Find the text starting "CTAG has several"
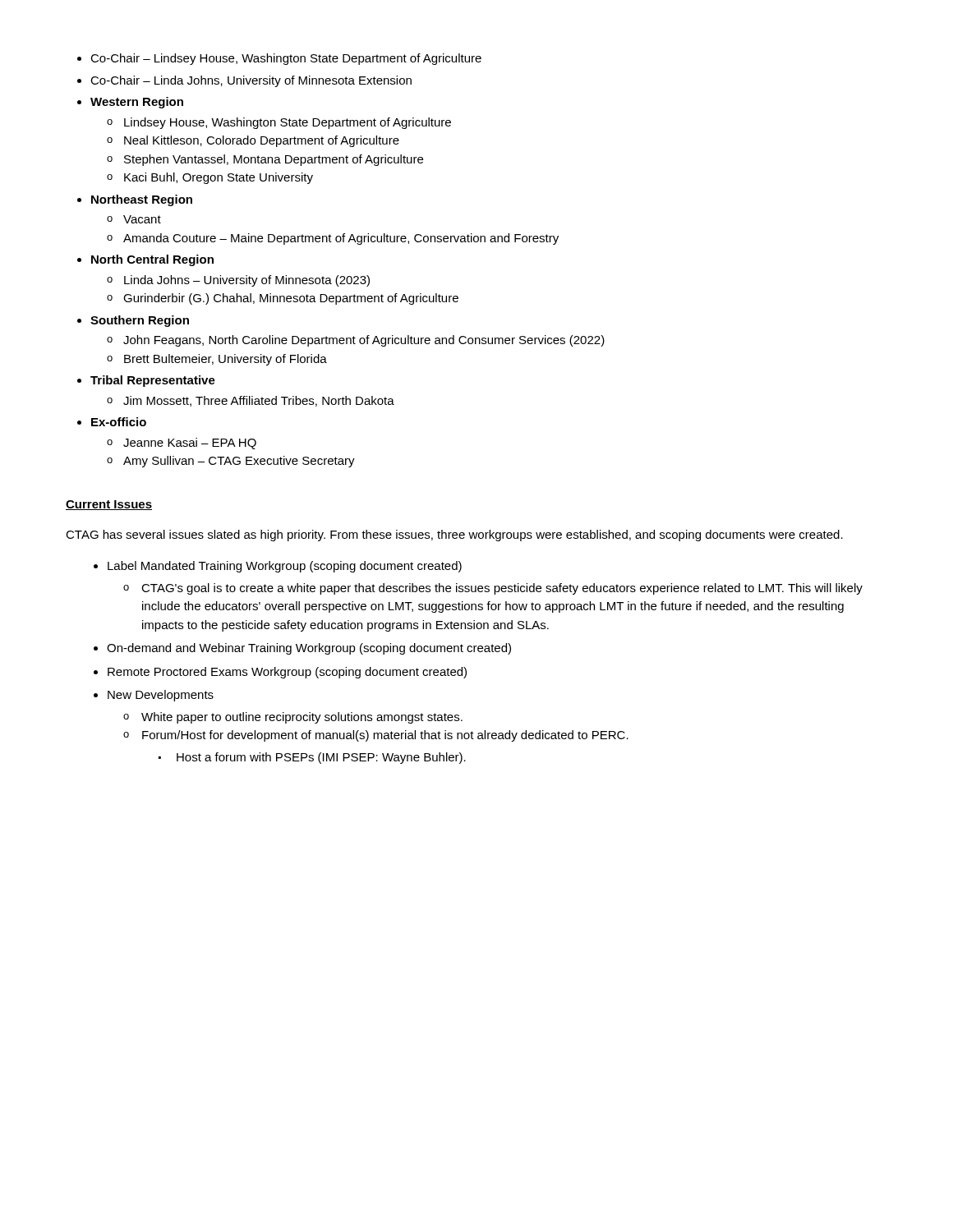The image size is (953, 1232). (x=455, y=534)
